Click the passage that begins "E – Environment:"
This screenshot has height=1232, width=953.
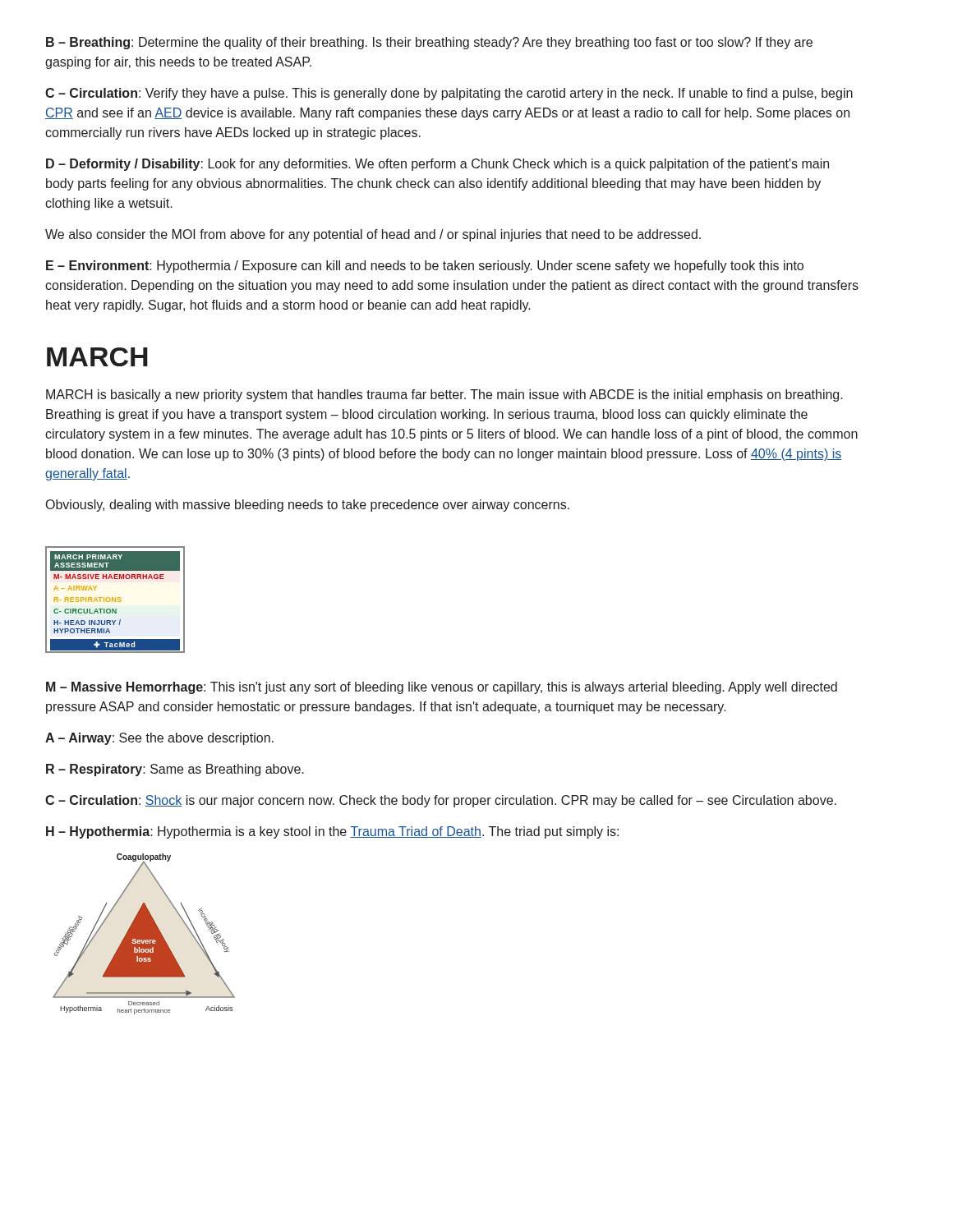452,286
